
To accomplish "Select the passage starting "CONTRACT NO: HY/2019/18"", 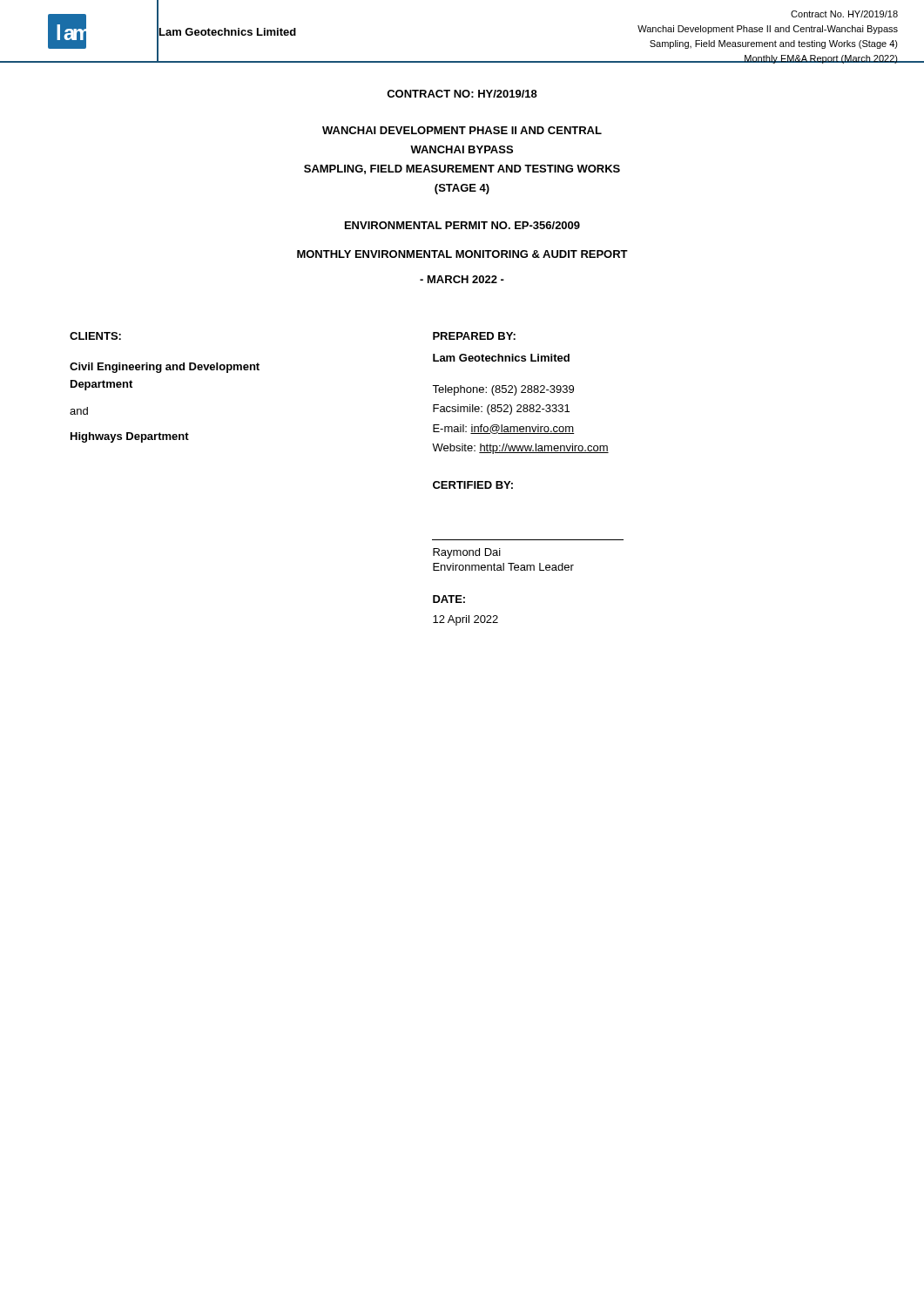I will pos(462,94).
